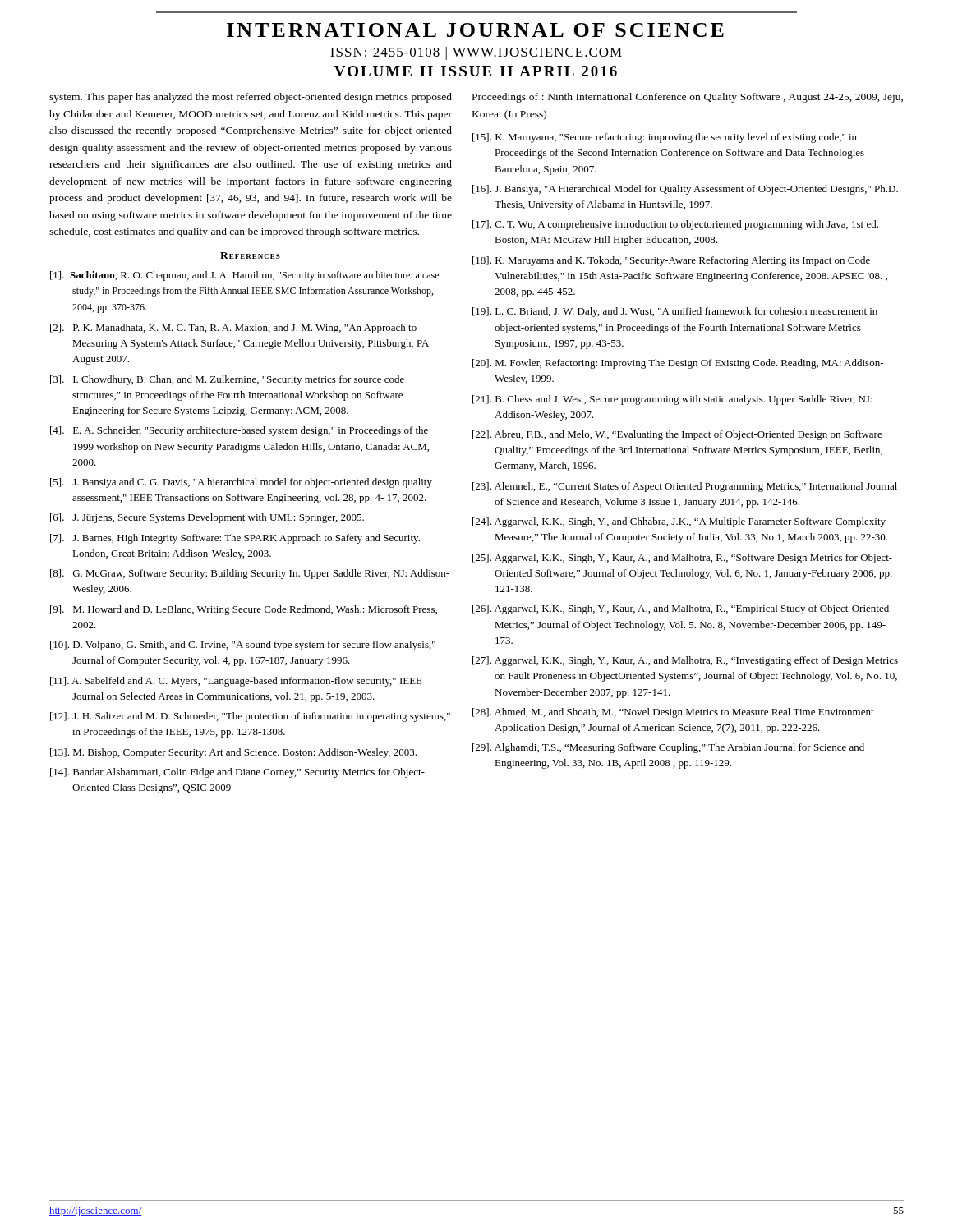953x1232 pixels.
Task: Click on the block starting "[9]. M. Howard and D. LeBlanc, Writing"
Action: click(x=243, y=617)
